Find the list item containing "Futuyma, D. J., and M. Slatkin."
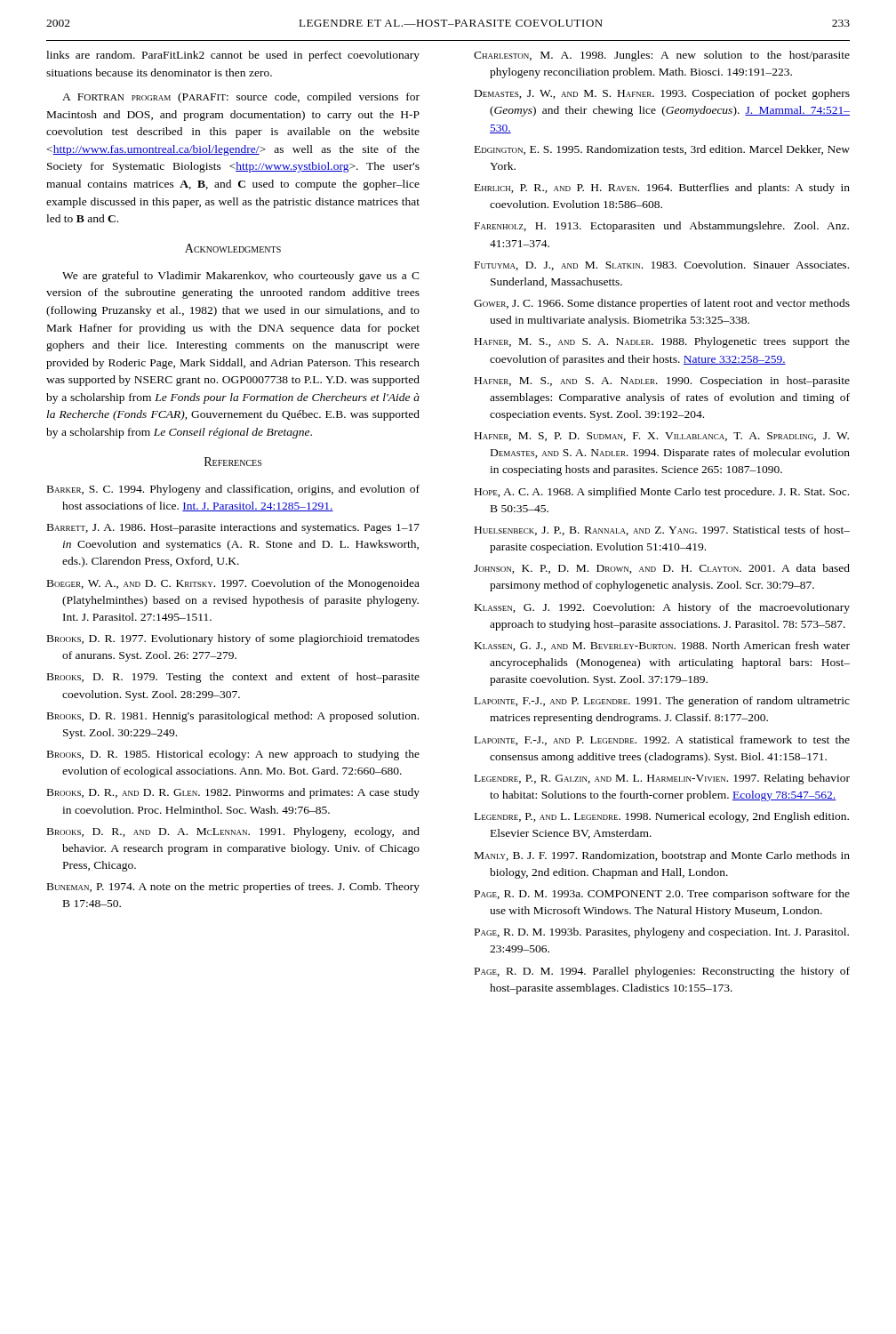Screen dimensions: 1334x896 pyautogui.click(x=662, y=273)
